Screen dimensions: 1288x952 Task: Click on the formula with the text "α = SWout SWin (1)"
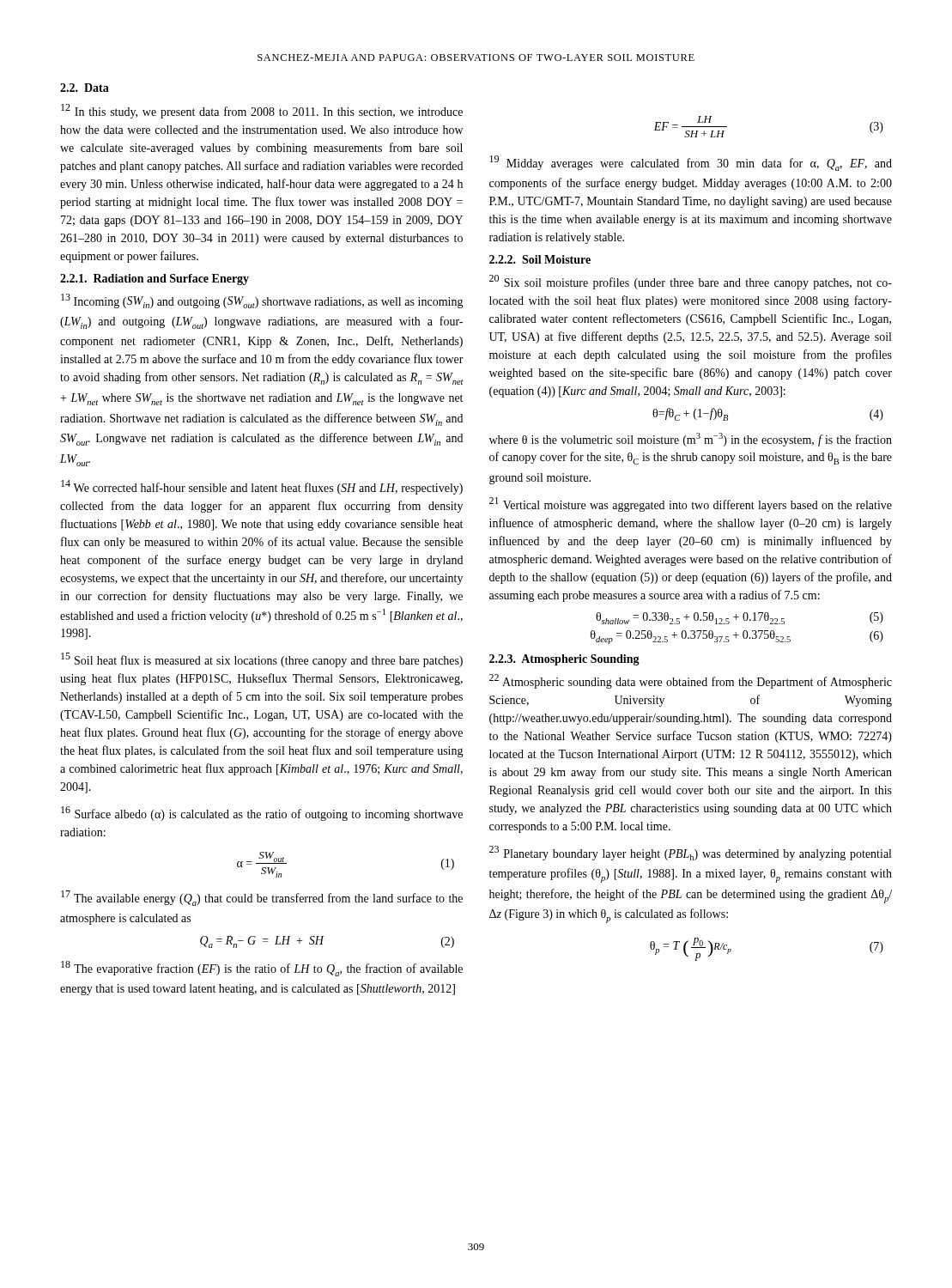pos(271,863)
